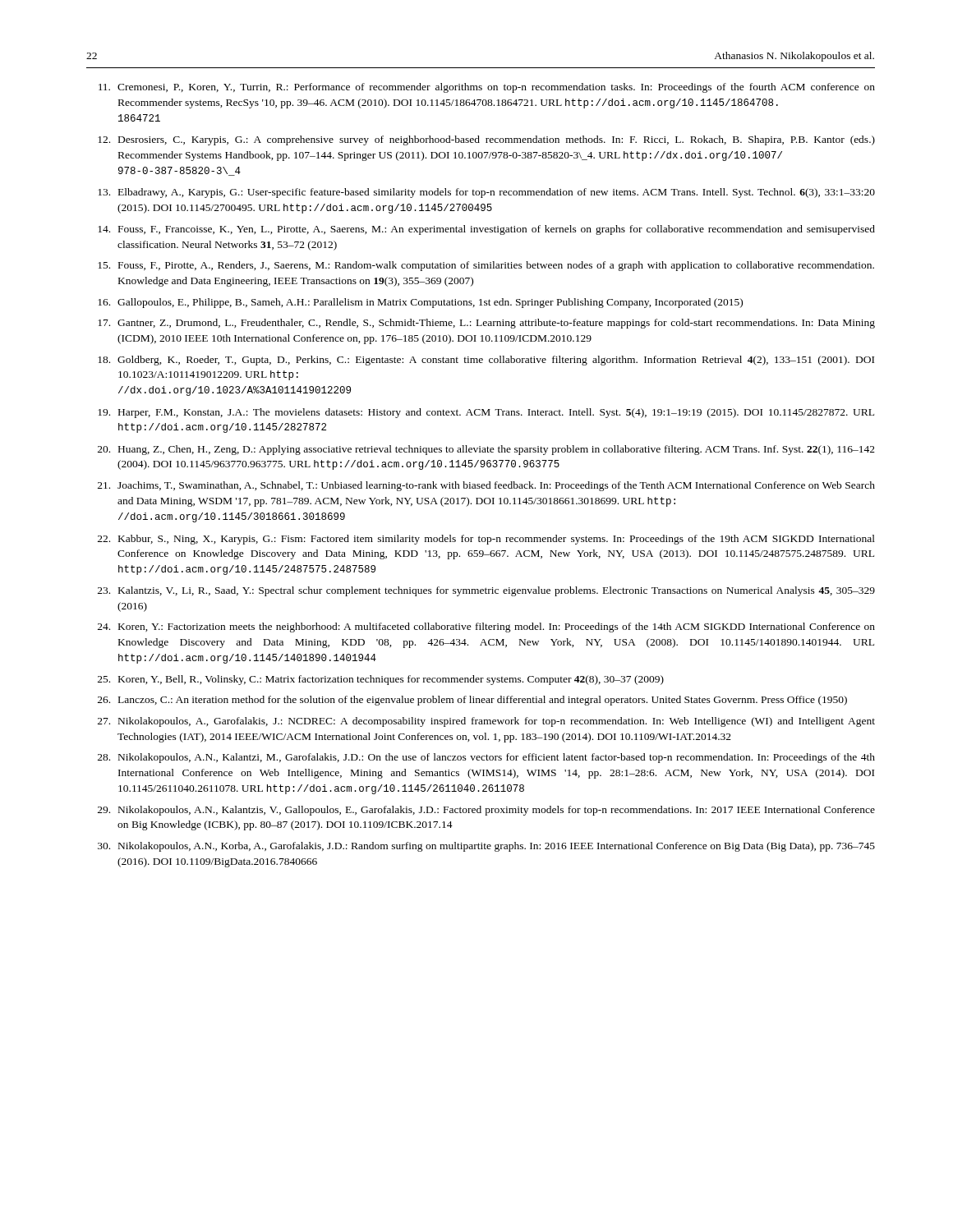This screenshot has width=953, height=1232.
Task: Click on the passage starting "24. Koren, Y.: Factorization meets the neighborhood:"
Action: point(481,643)
